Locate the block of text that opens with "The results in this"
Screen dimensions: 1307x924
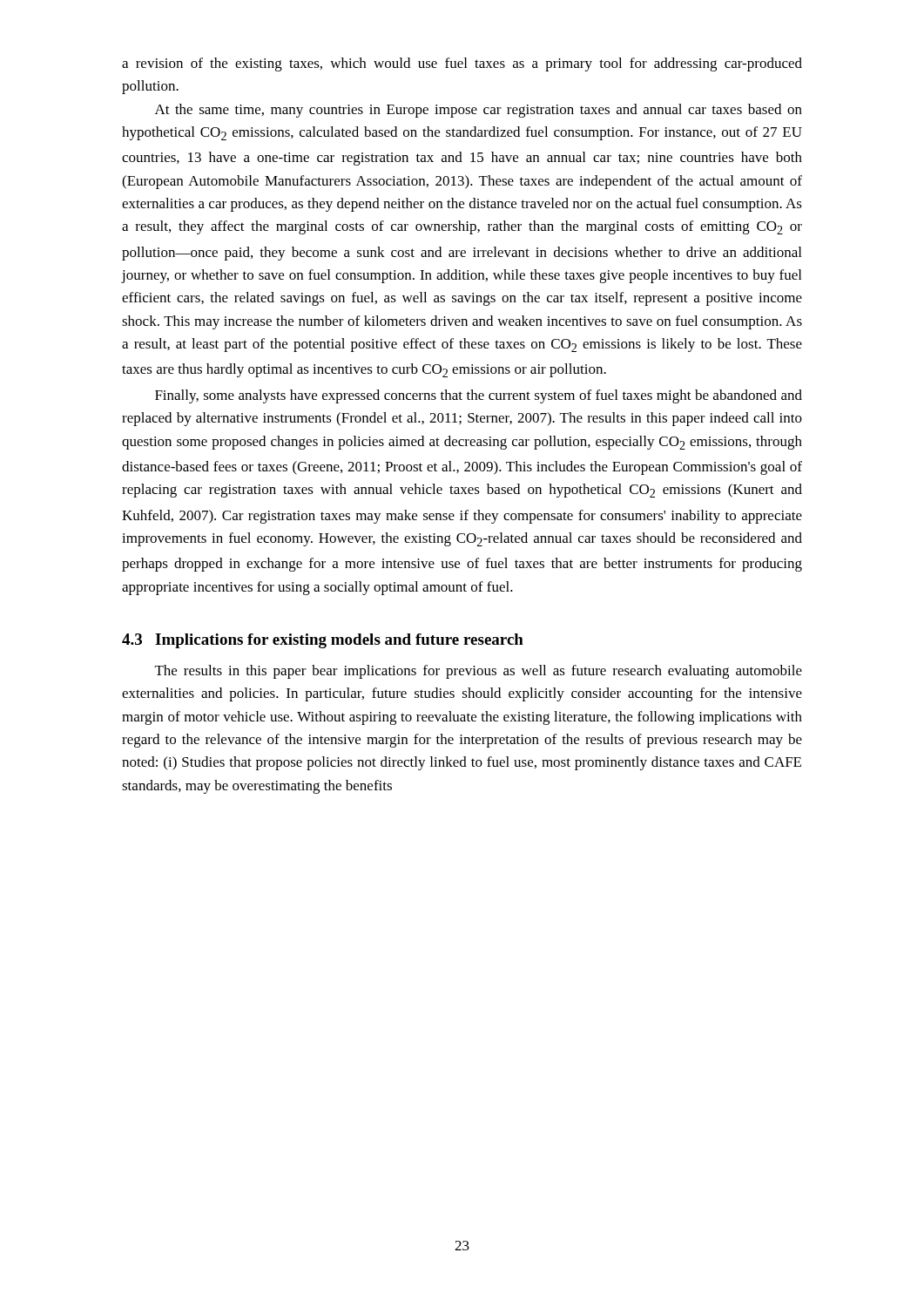(462, 728)
